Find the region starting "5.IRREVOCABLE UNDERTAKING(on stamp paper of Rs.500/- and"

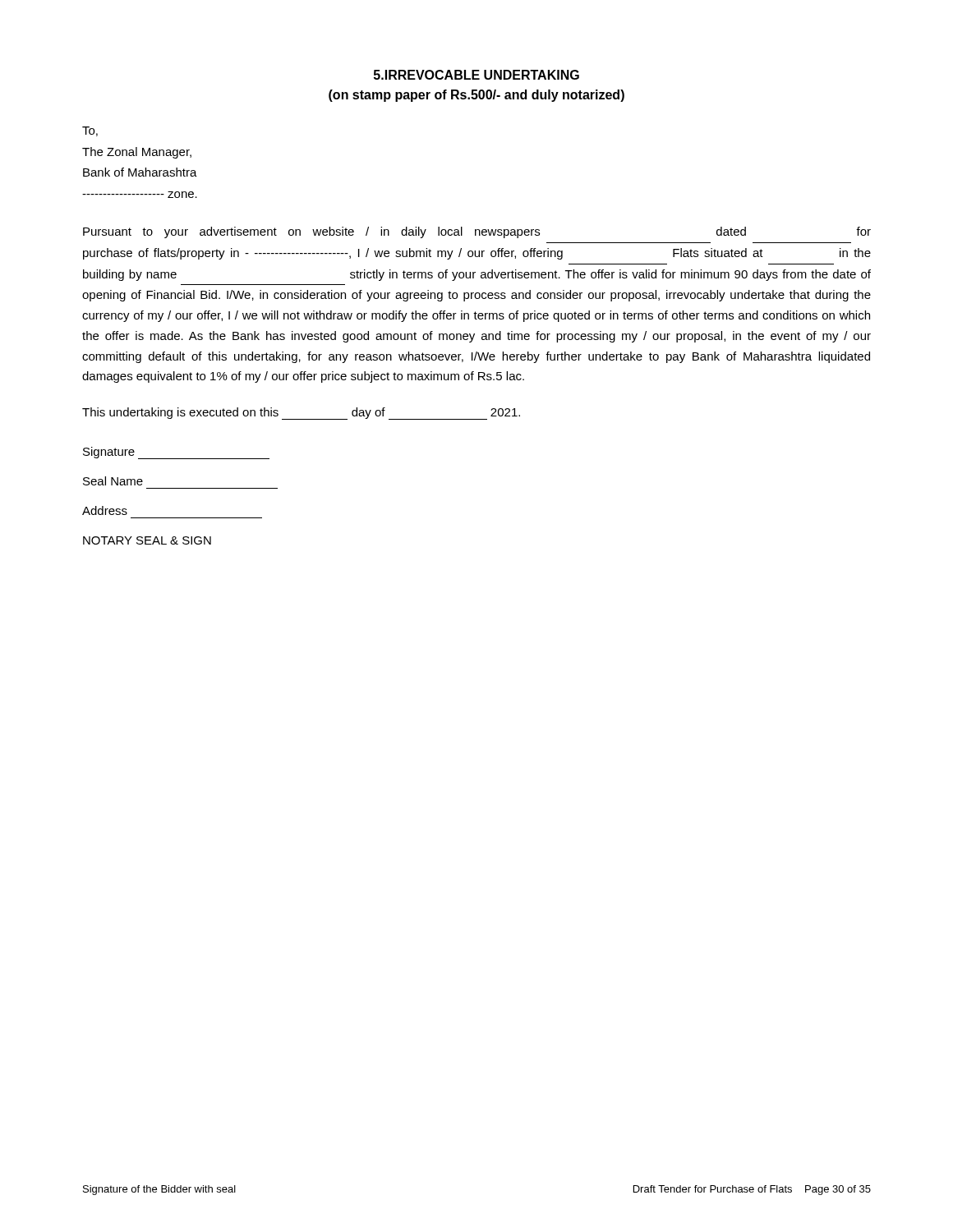click(476, 85)
